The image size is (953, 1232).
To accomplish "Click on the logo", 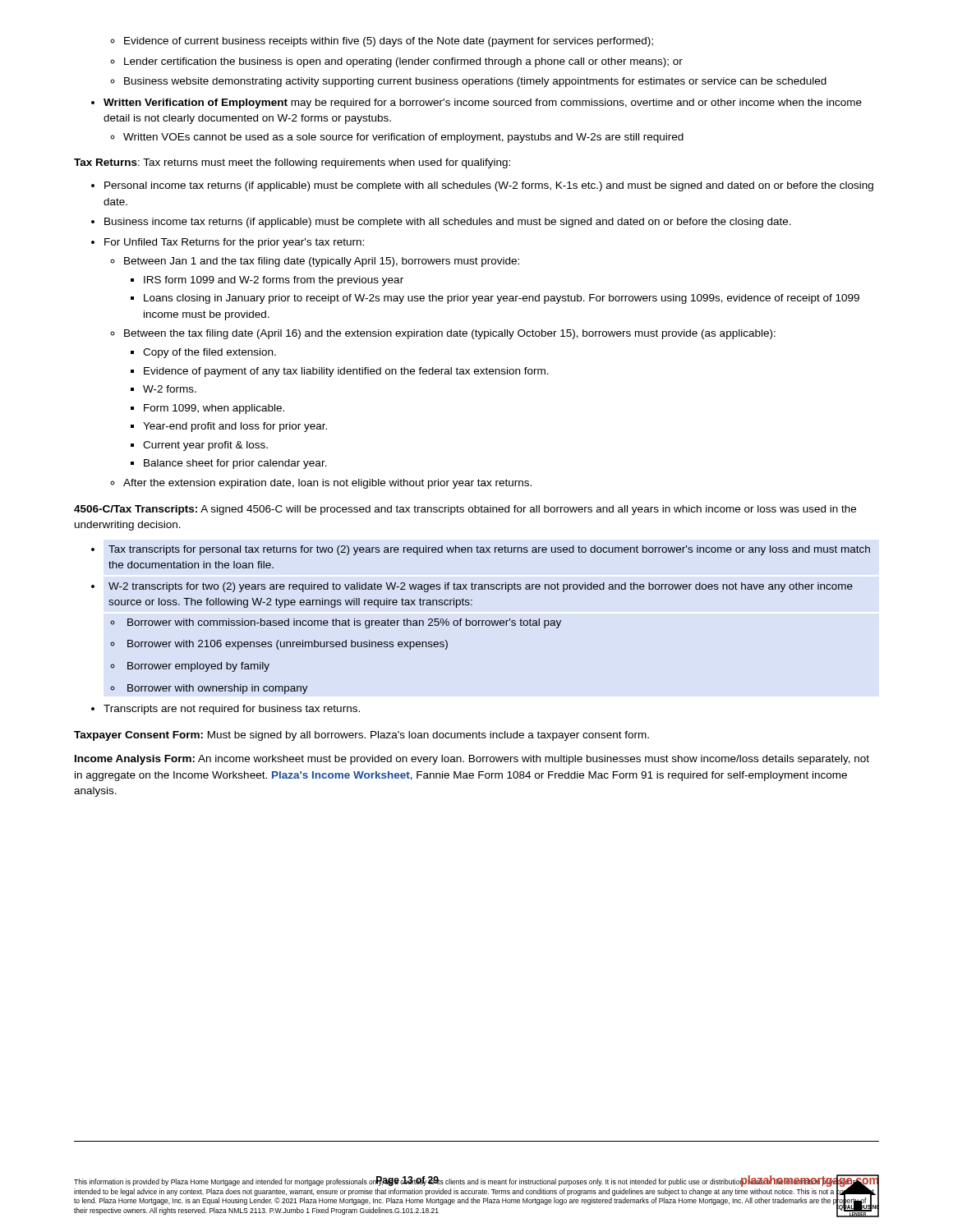I will tap(858, 1196).
